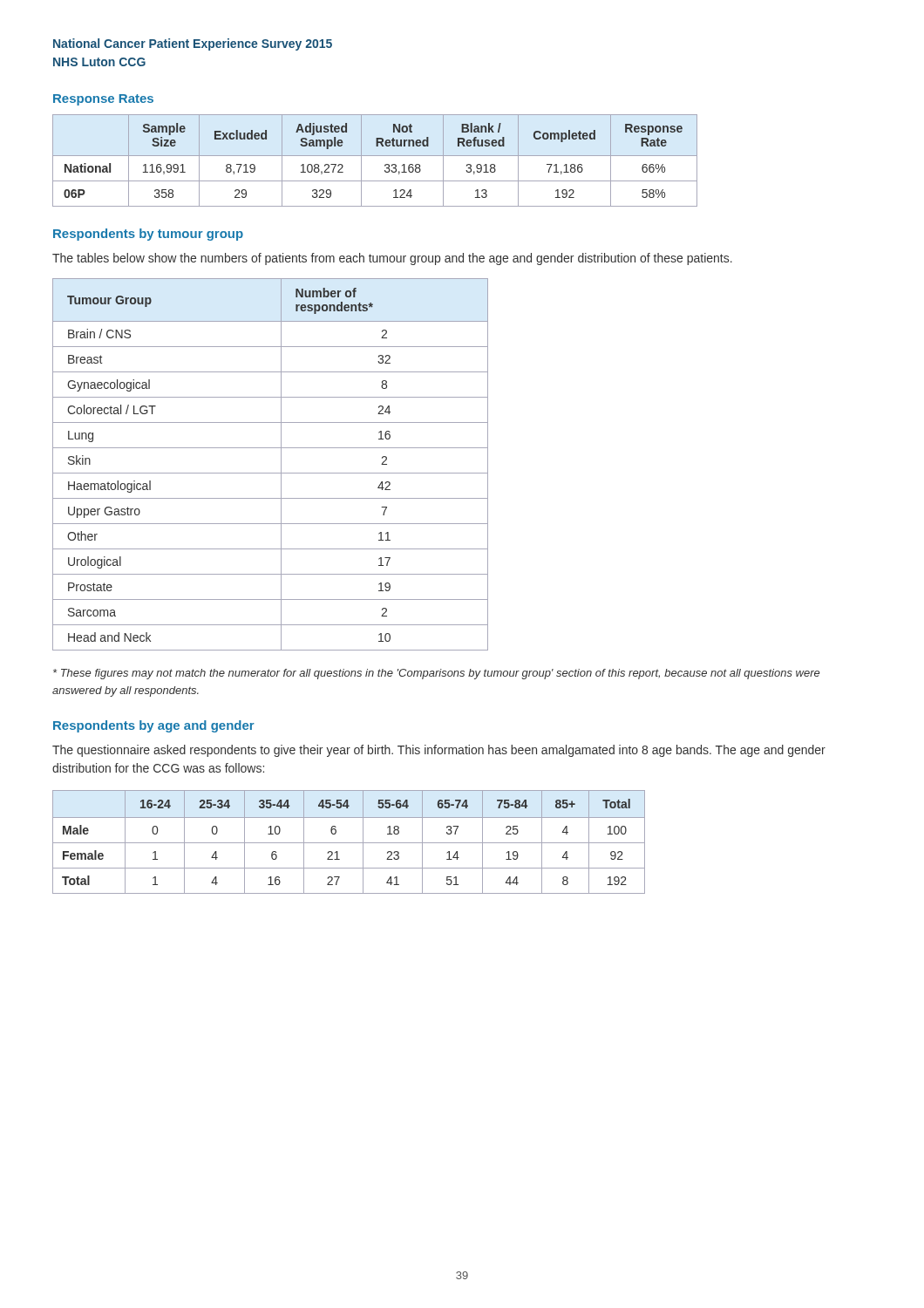Image resolution: width=924 pixels, height=1308 pixels.
Task: Find the table that mentions "Total"
Action: (x=462, y=842)
